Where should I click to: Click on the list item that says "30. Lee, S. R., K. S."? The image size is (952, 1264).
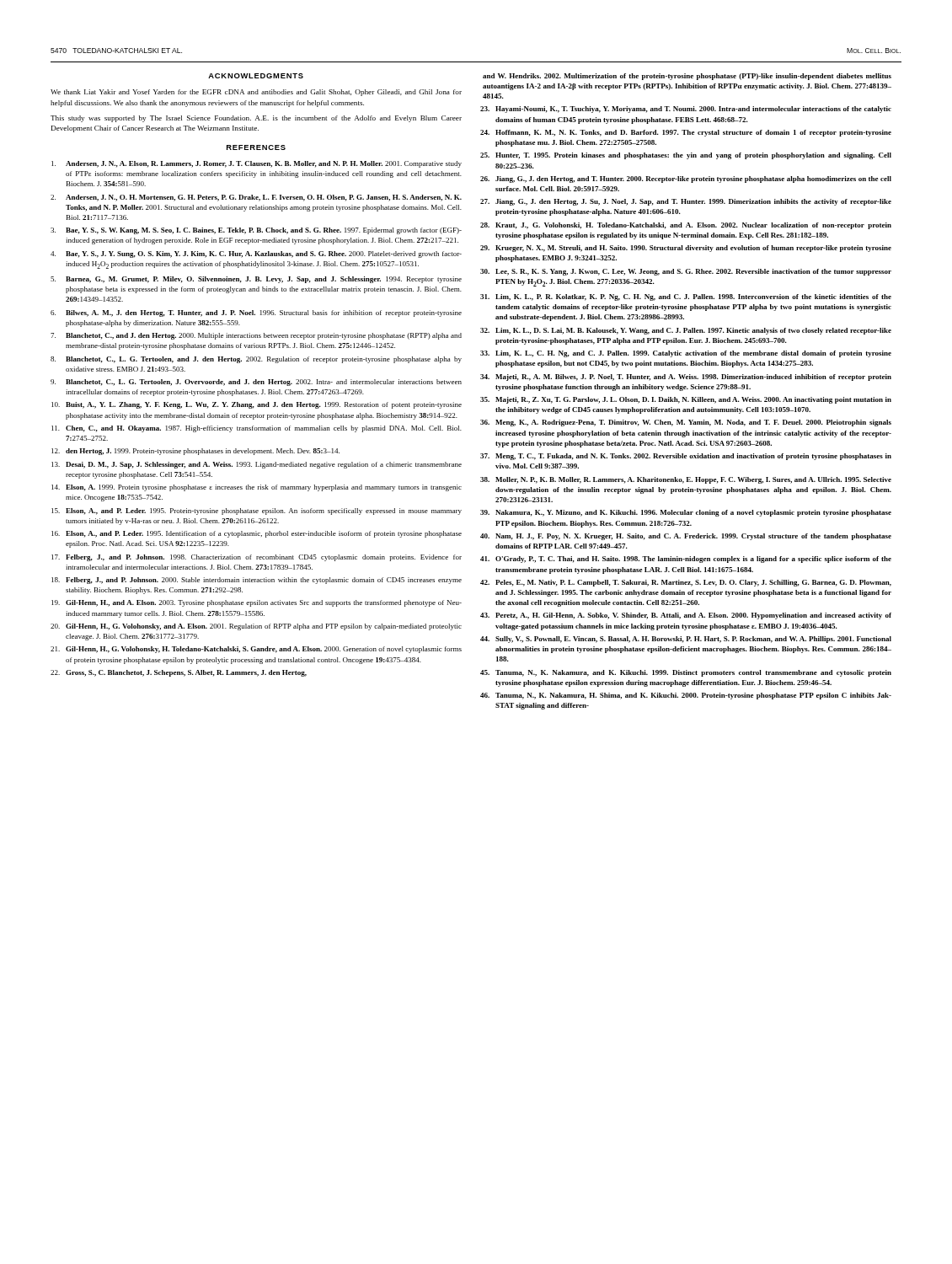(x=686, y=277)
